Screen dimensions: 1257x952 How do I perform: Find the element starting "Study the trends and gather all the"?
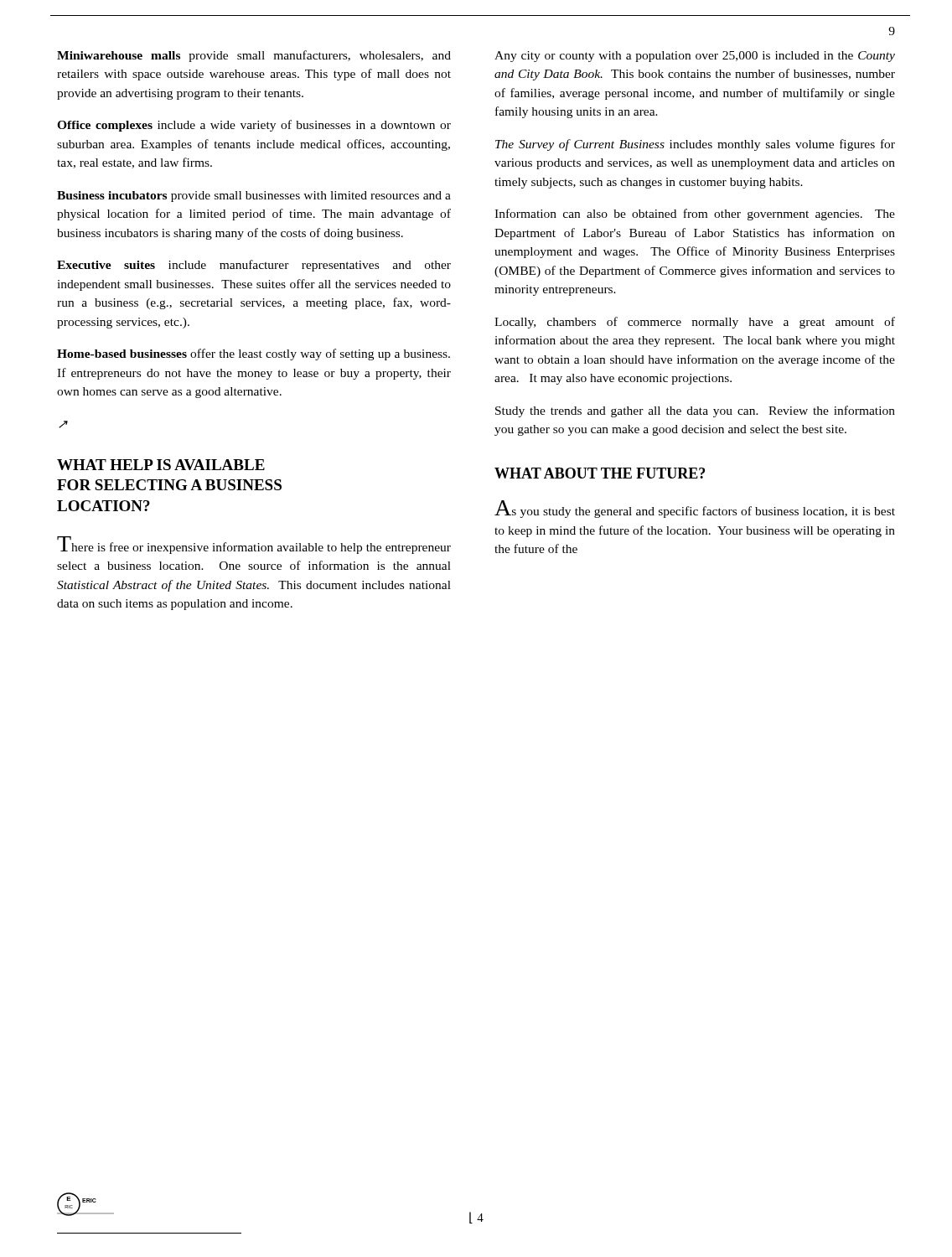pyautogui.click(x=695, y=419)
